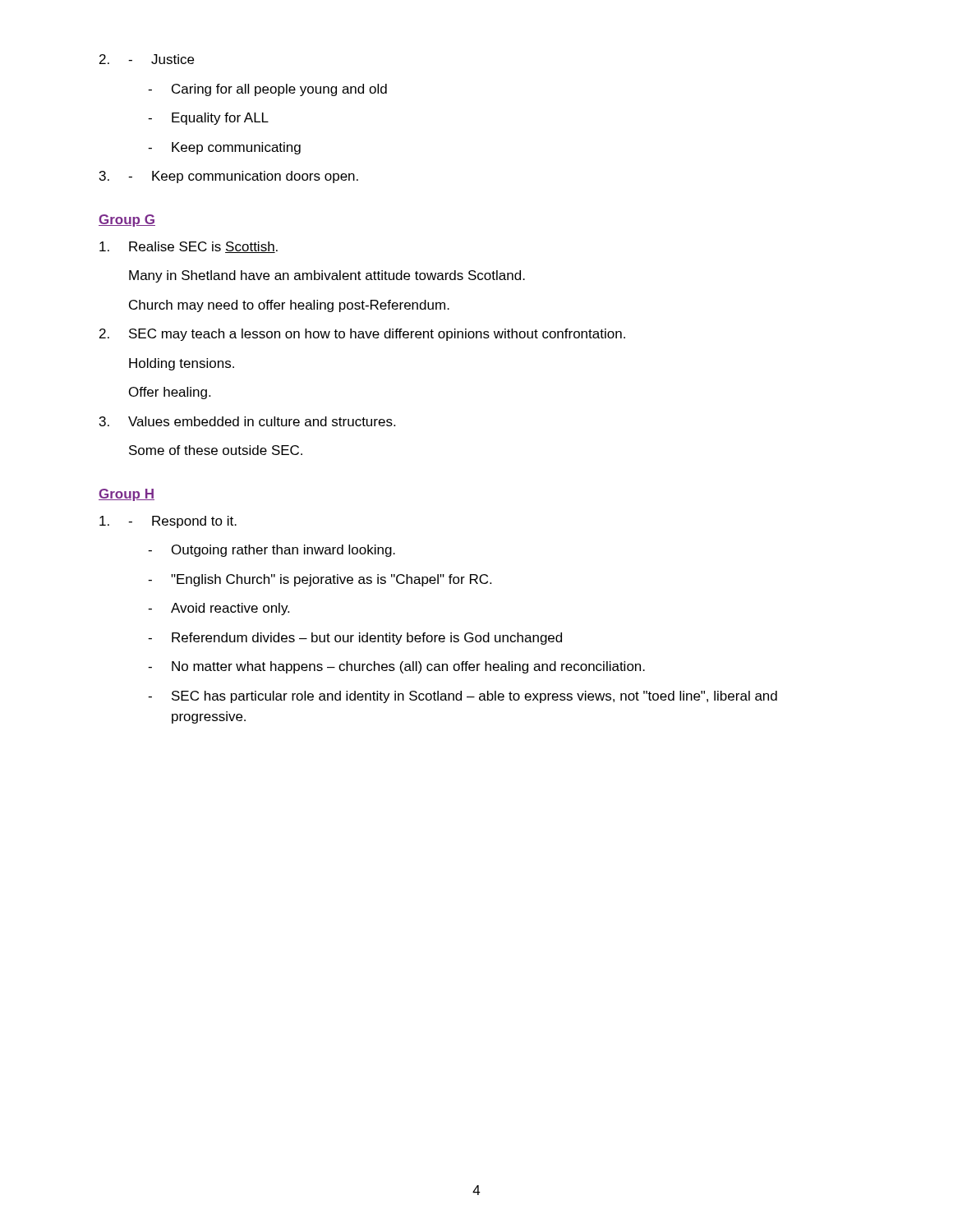953x1232 pixels.
Task: Find the list item with the text "3. - Keep communication doors"
Action: tap(229, 177)
